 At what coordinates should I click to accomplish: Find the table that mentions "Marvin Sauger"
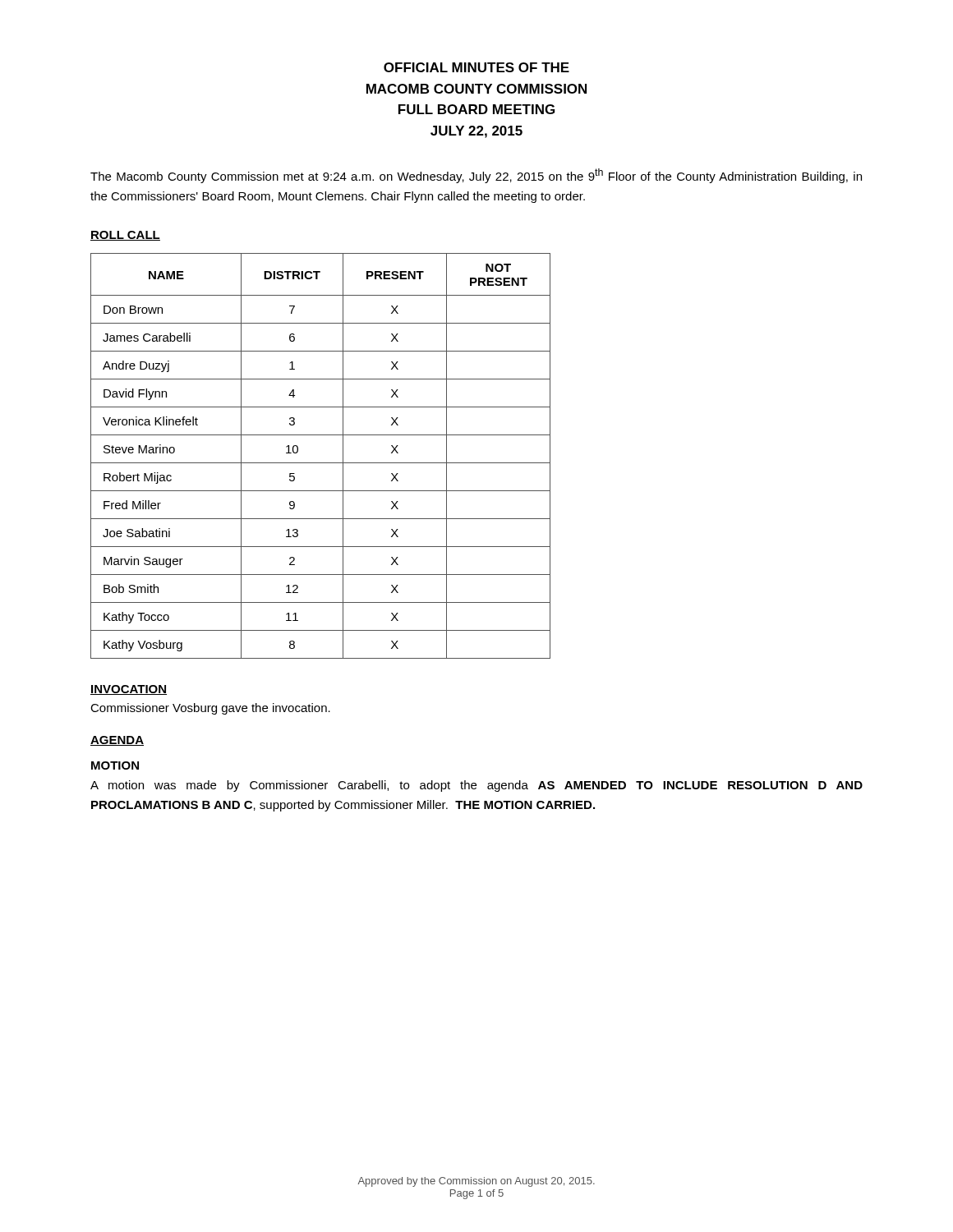(476, 456)
